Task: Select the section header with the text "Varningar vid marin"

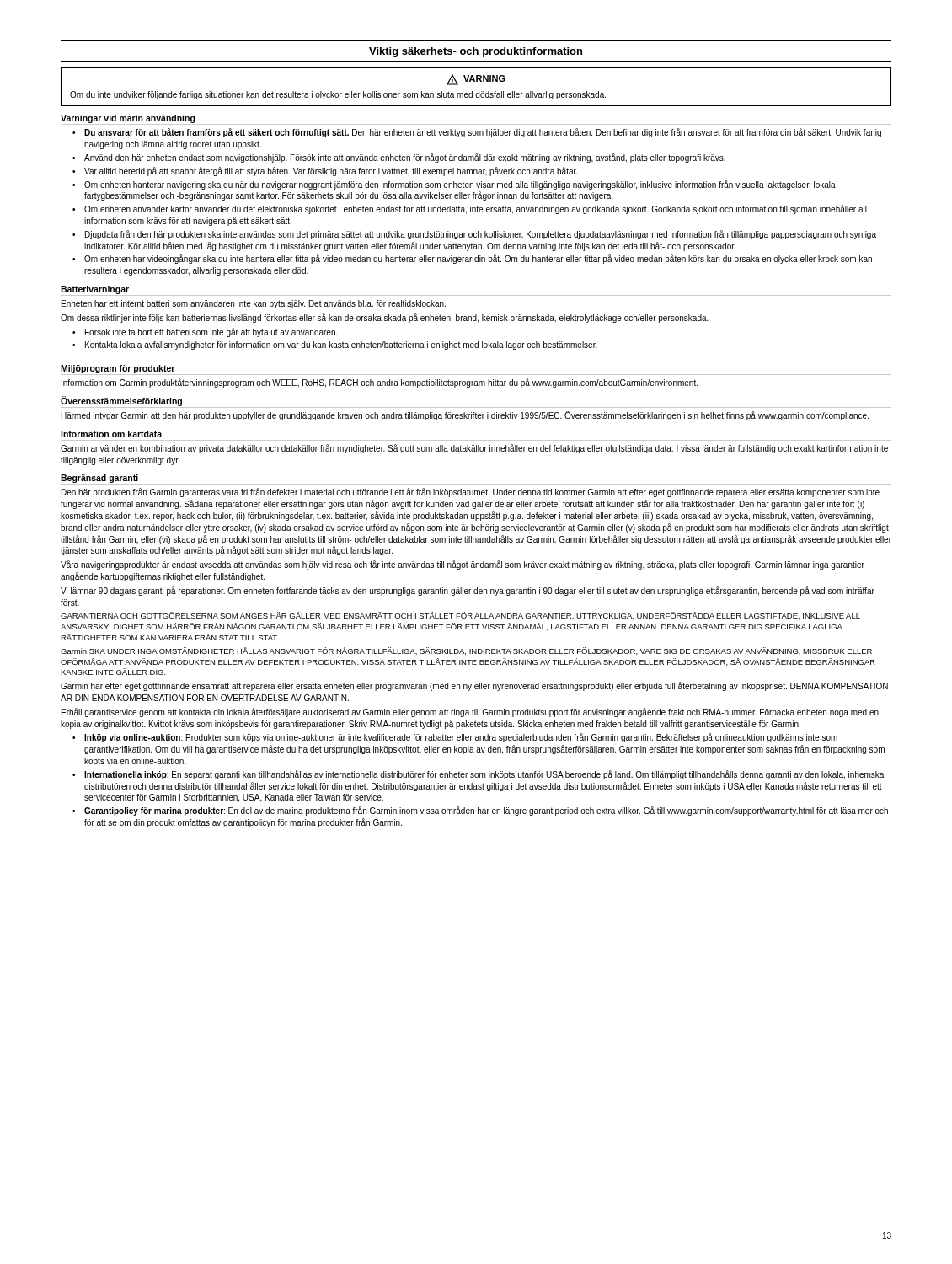Action: click(128, 118)
